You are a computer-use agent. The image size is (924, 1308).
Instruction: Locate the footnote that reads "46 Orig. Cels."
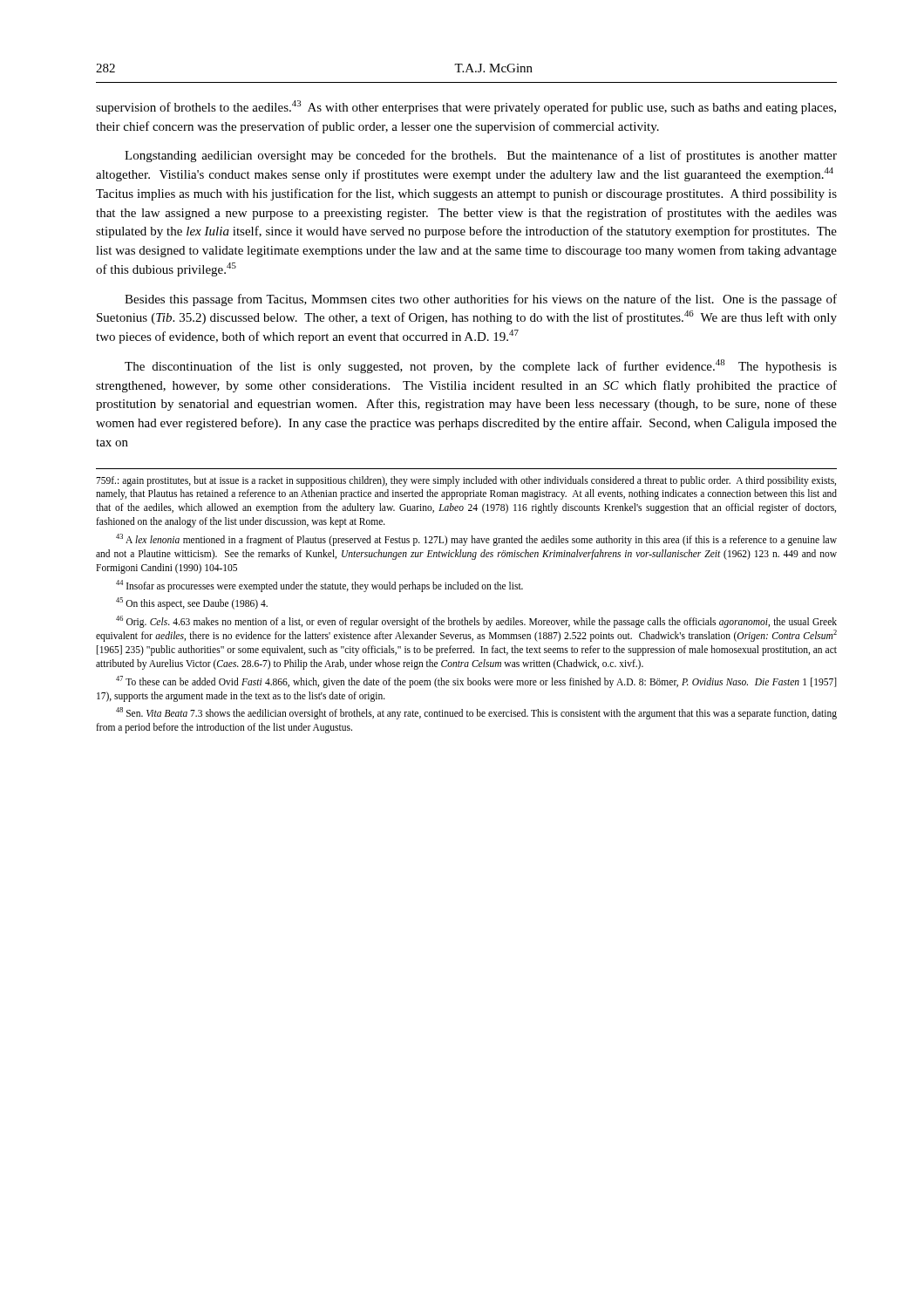click(466, 643)
